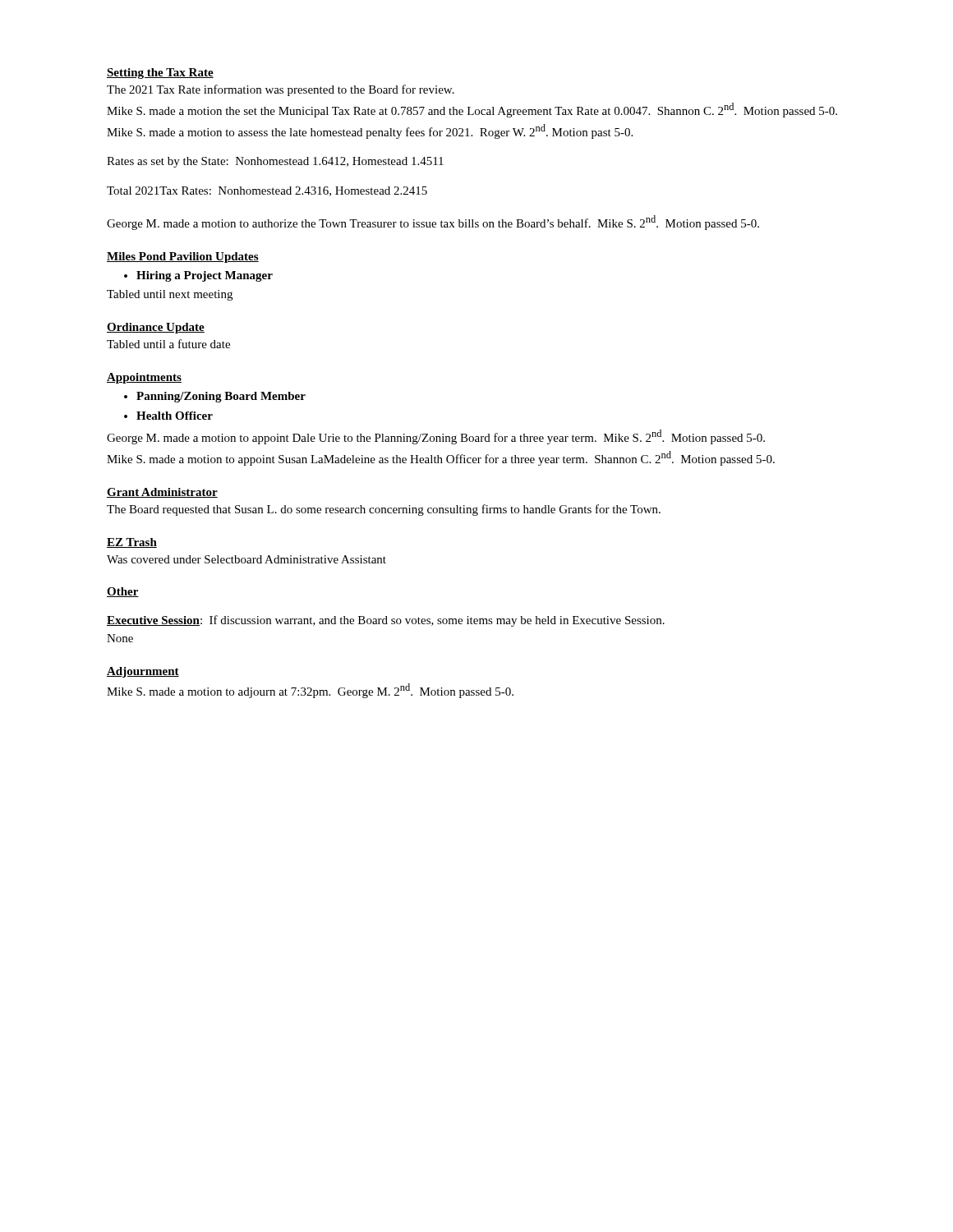Find the block on this page that starts "The Board requested that"

pyautogui.click(x=384, y=509)
